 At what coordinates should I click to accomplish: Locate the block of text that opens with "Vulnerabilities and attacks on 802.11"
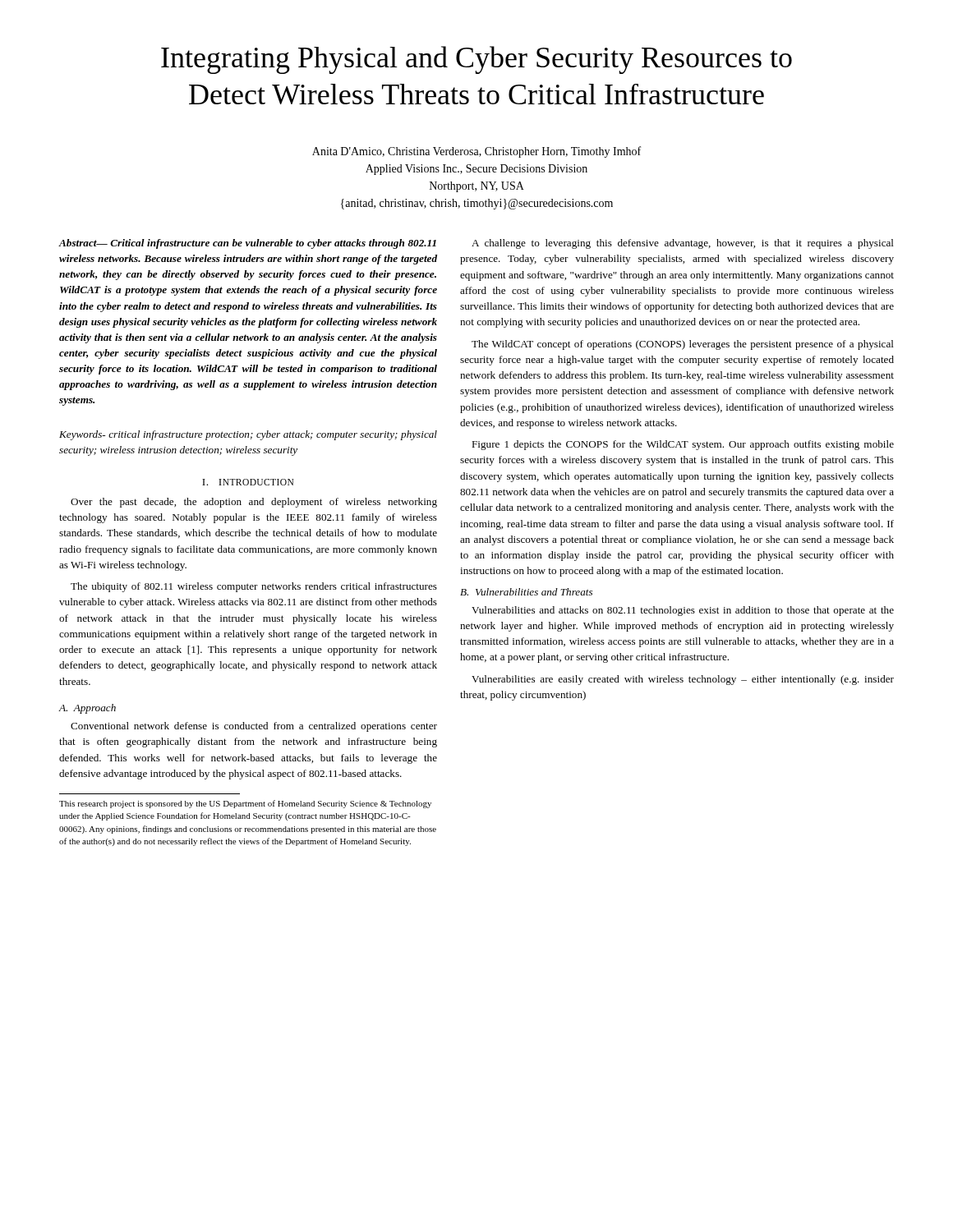(x=677, y=633)
